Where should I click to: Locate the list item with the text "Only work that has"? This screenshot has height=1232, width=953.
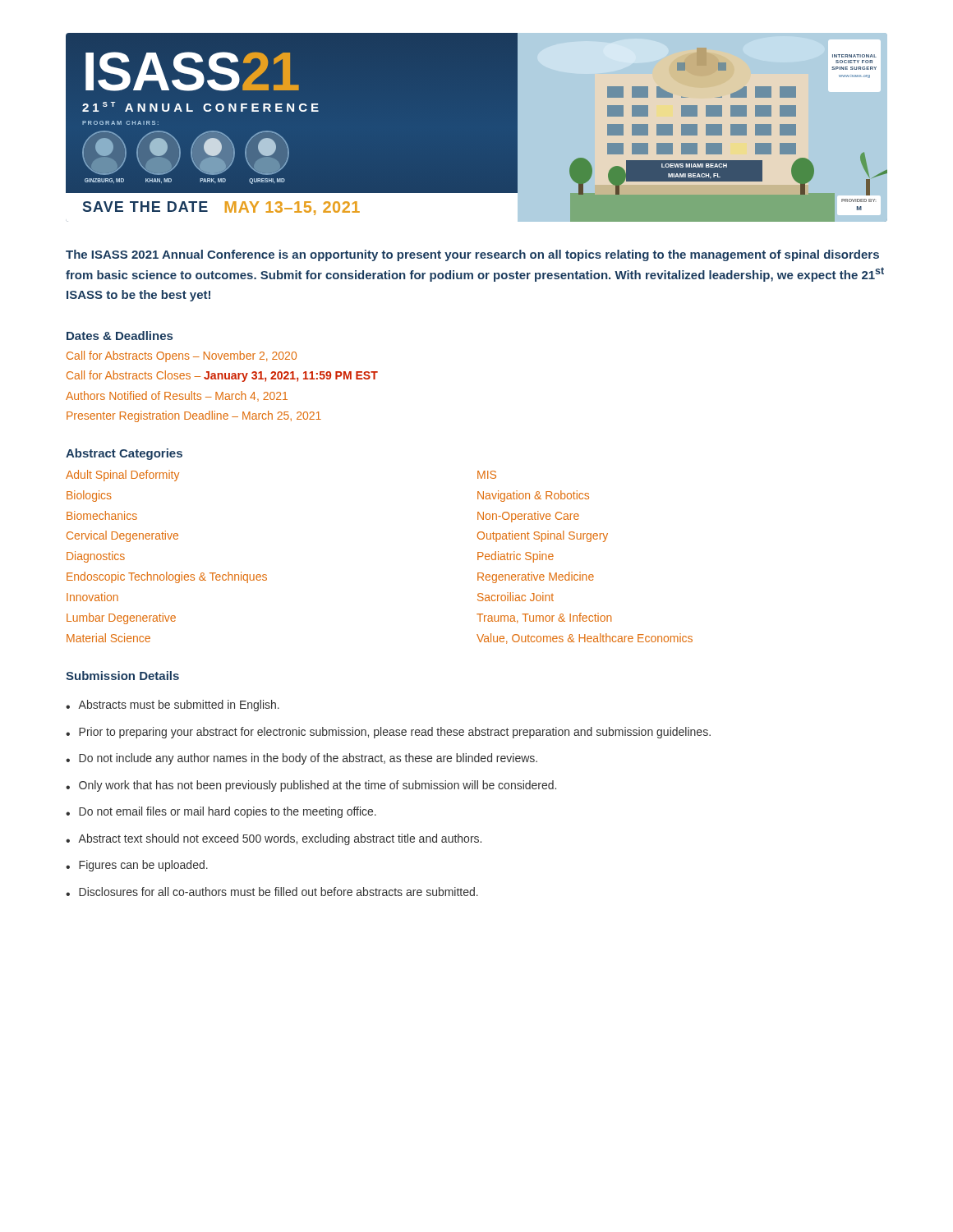point(318,785)
